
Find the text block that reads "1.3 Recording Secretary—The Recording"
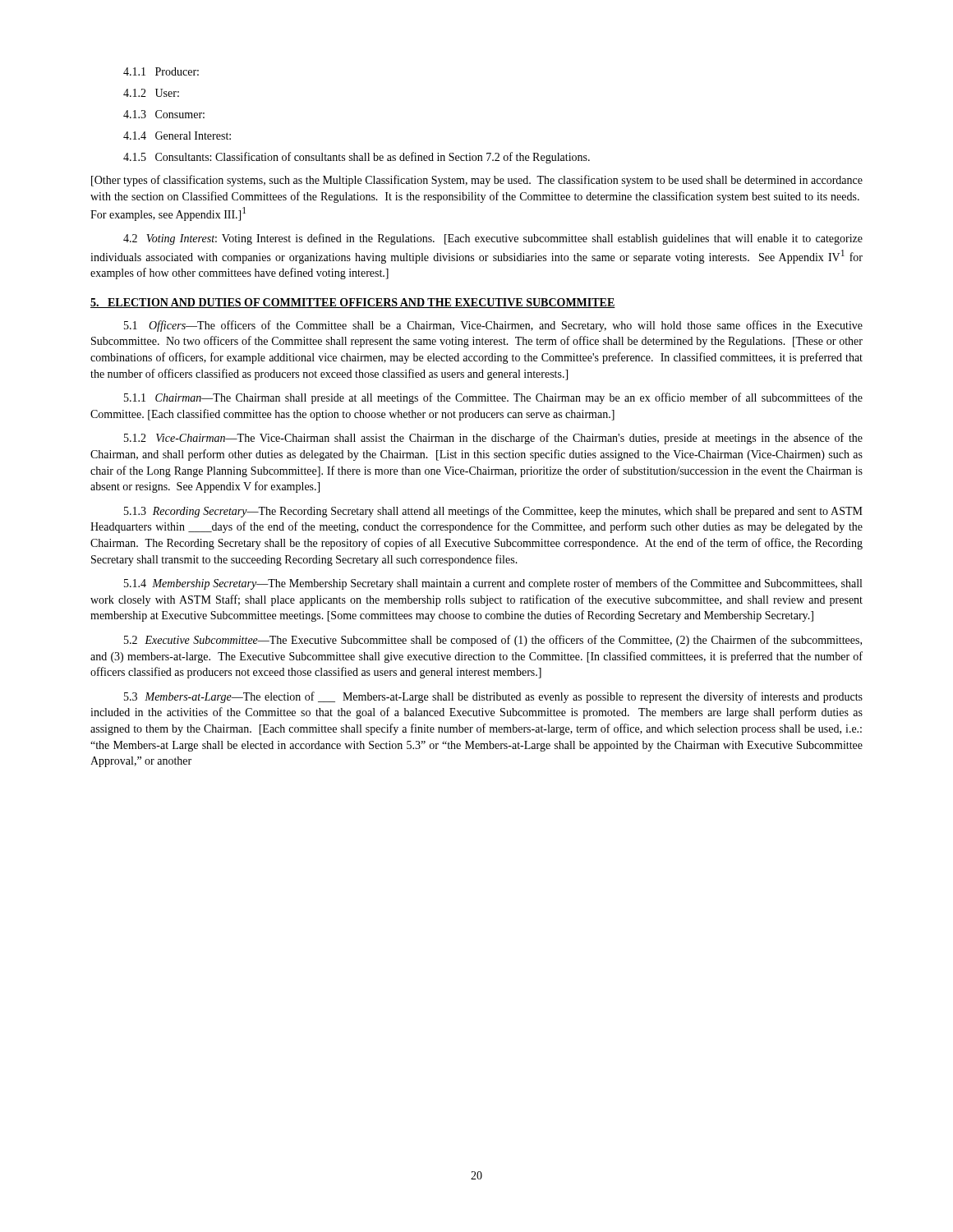pos(476,535)
